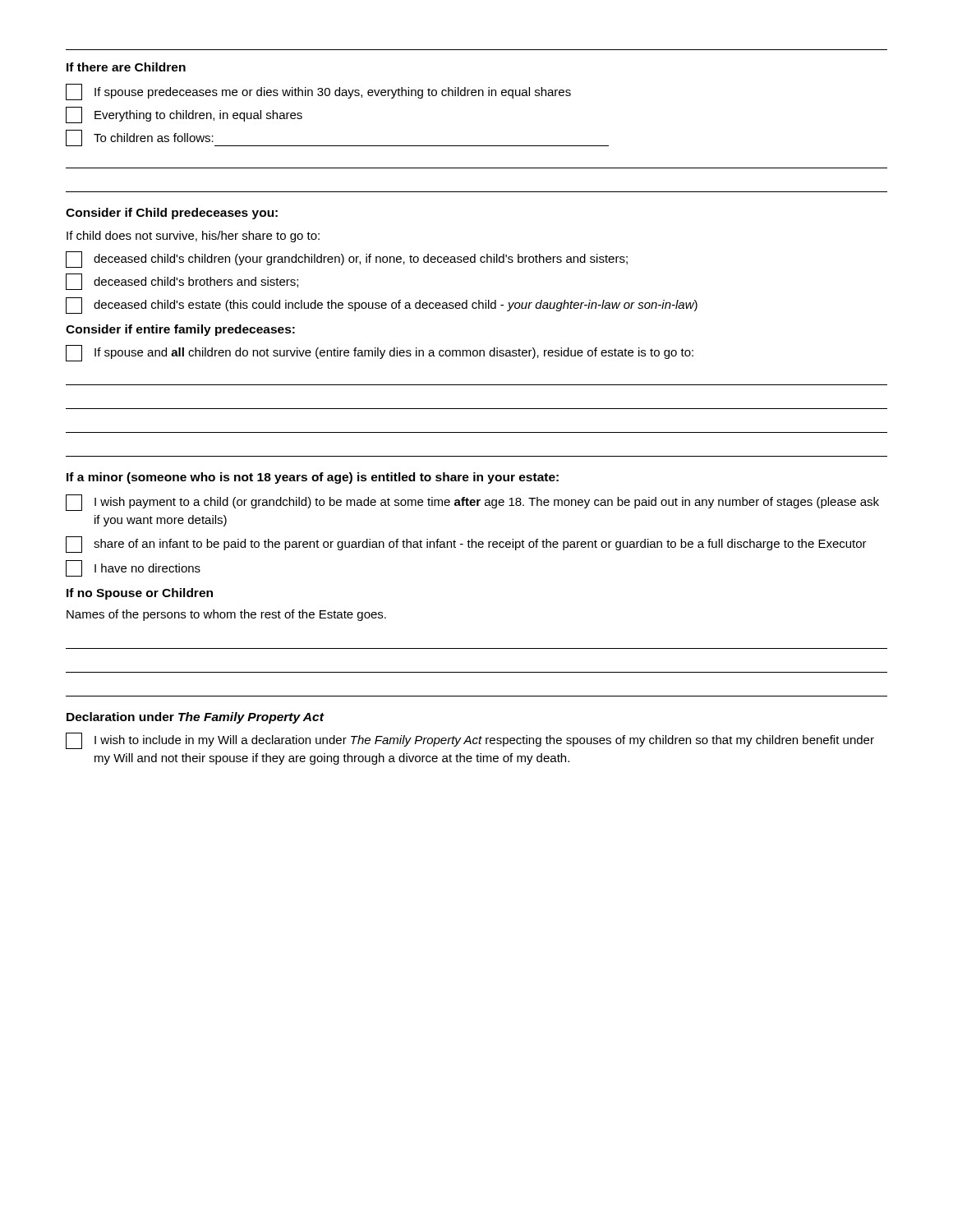Image resolution: width=953 pixels, height=1232 pixels.
Task: Navigate to the text block starting "Consider if entire family"
Action: tap(181, 329)
